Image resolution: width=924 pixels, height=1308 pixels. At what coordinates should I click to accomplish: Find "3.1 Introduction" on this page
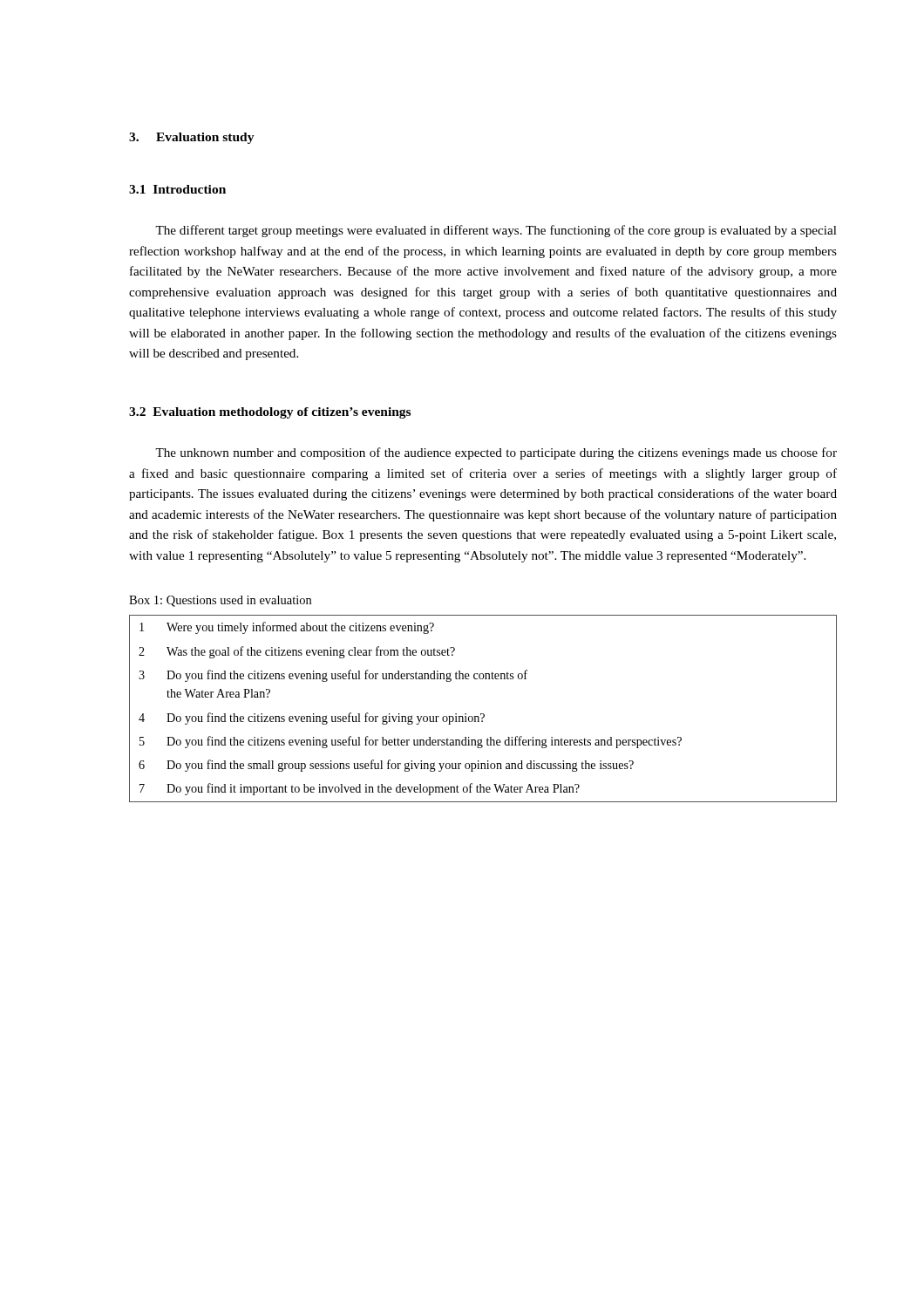(x=178, y=189)
